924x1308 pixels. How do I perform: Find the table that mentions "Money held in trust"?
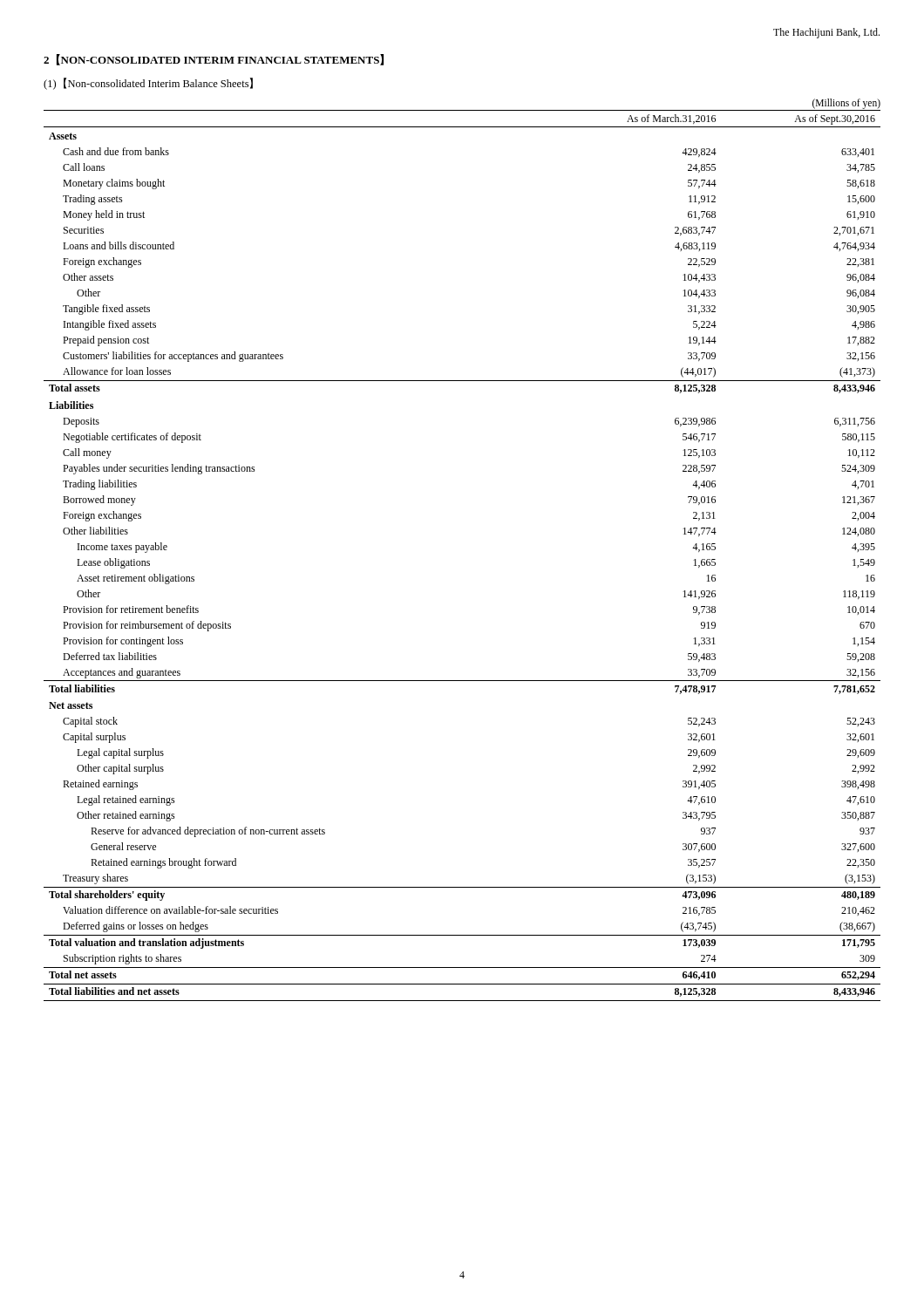tap(462, 549)
